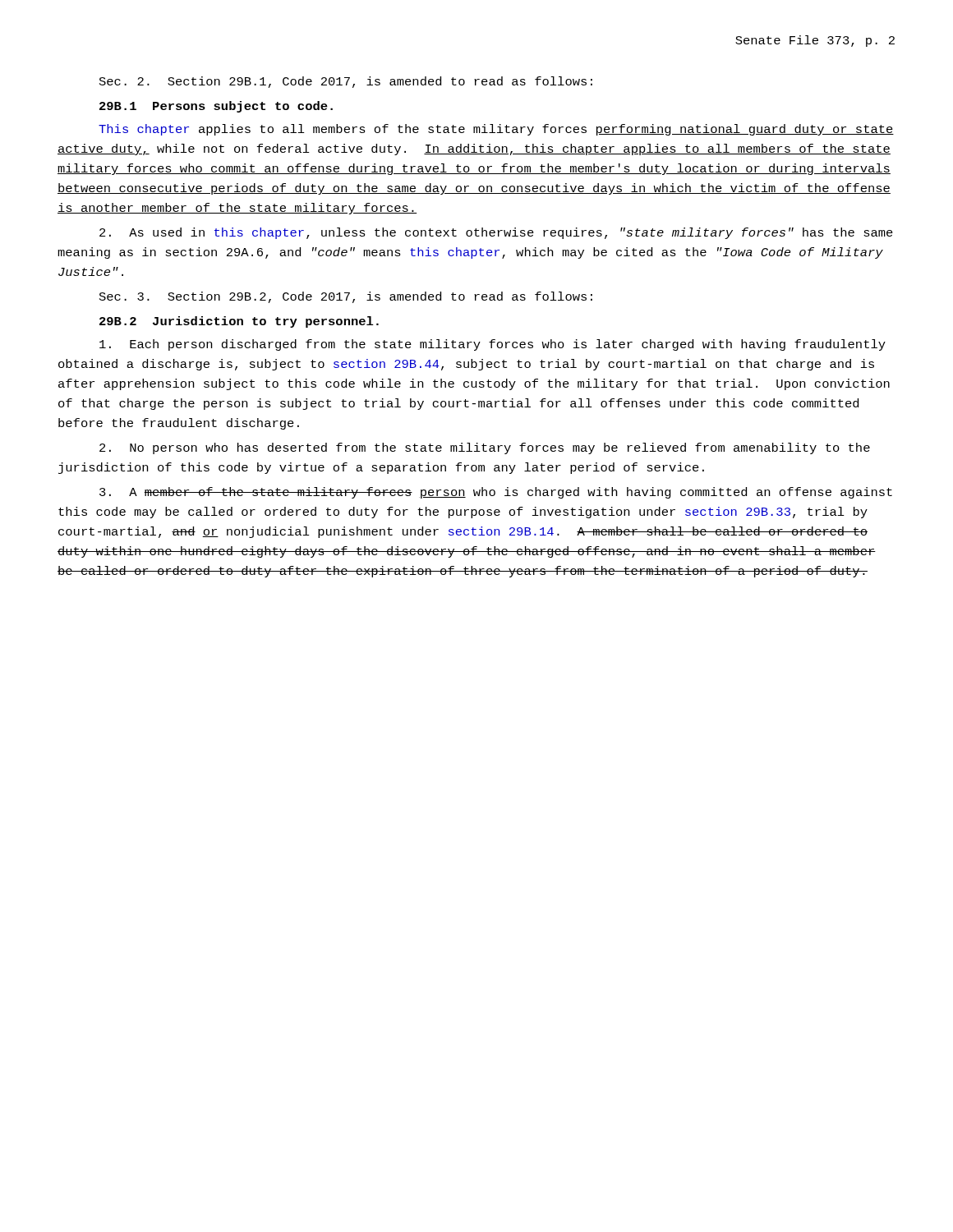Navigate to the element starting "29B.2 Jurisdiction to try"

point(240,322)
